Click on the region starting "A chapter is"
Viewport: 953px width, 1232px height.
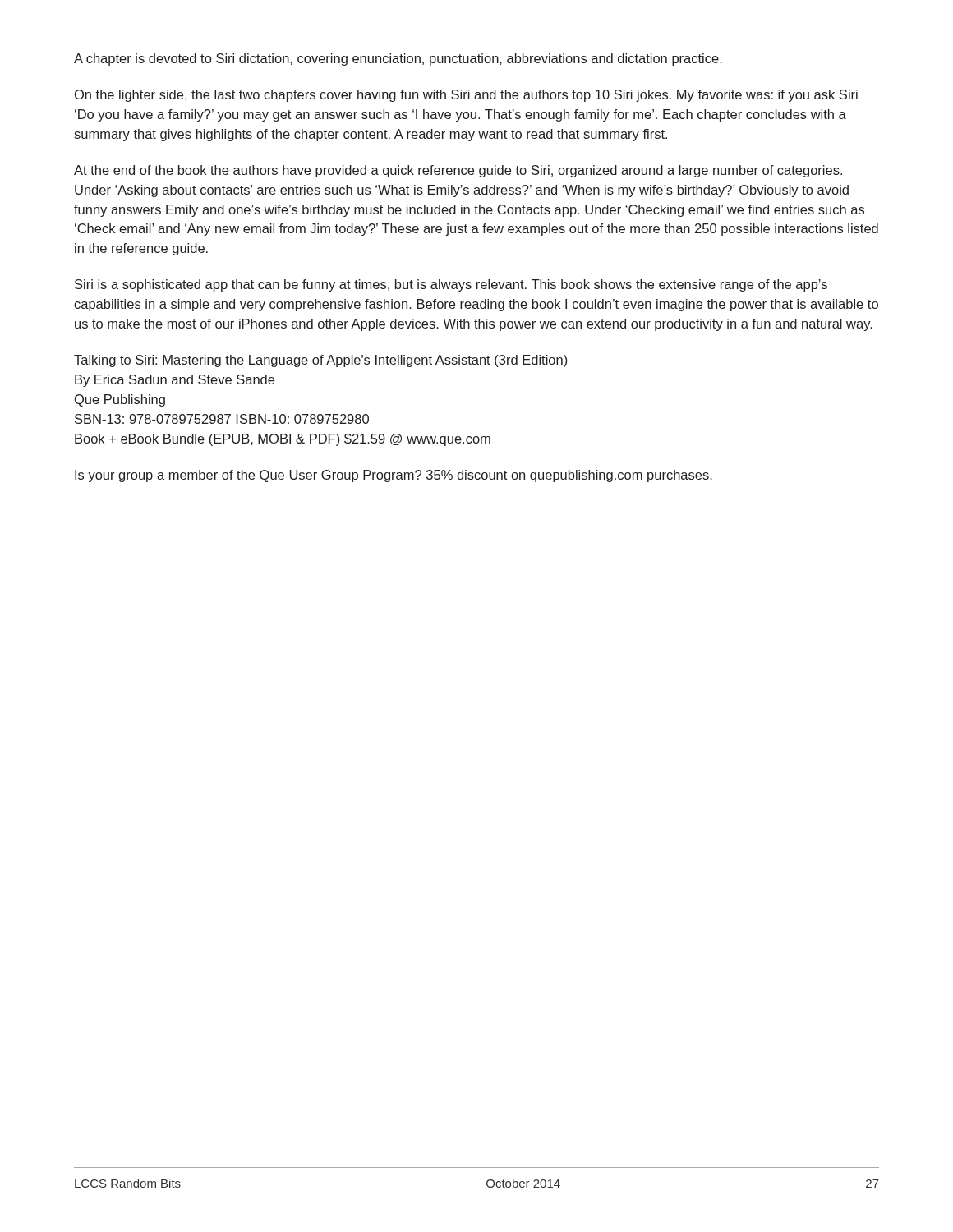click(x=398, y=58)
